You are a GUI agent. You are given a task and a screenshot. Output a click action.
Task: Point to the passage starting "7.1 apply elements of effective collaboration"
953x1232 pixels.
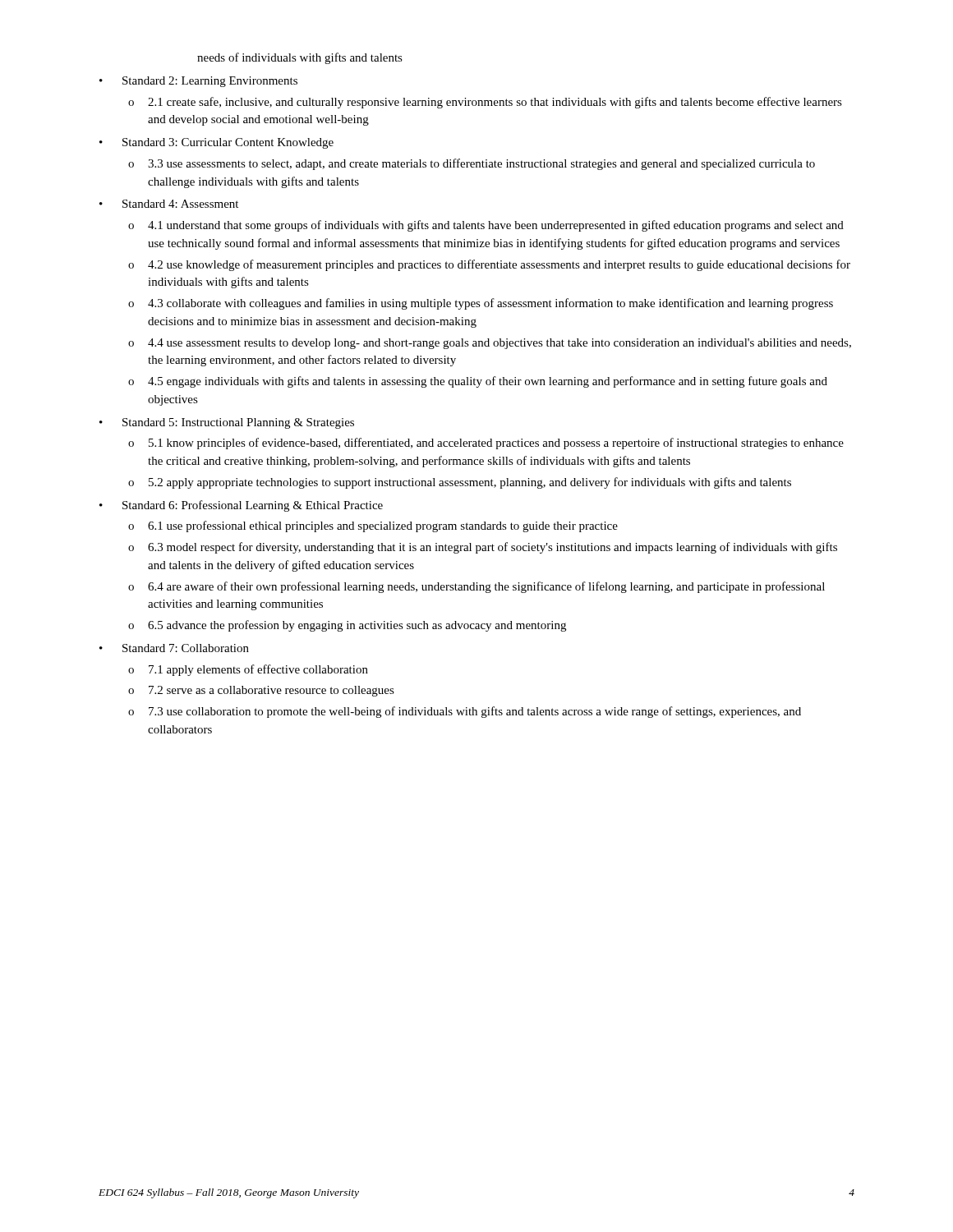258,669
